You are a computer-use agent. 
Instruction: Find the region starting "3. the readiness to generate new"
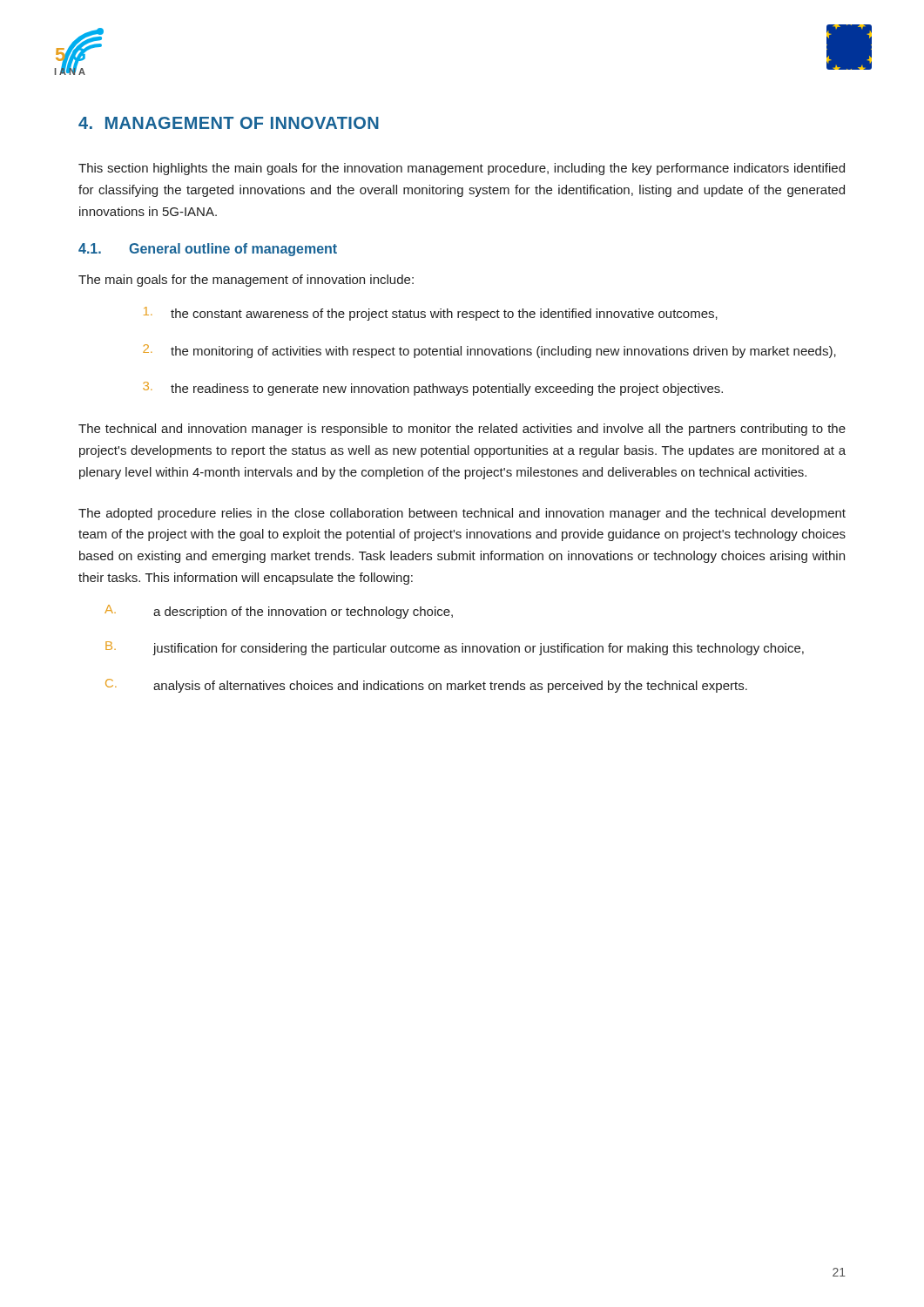(475, 389)
